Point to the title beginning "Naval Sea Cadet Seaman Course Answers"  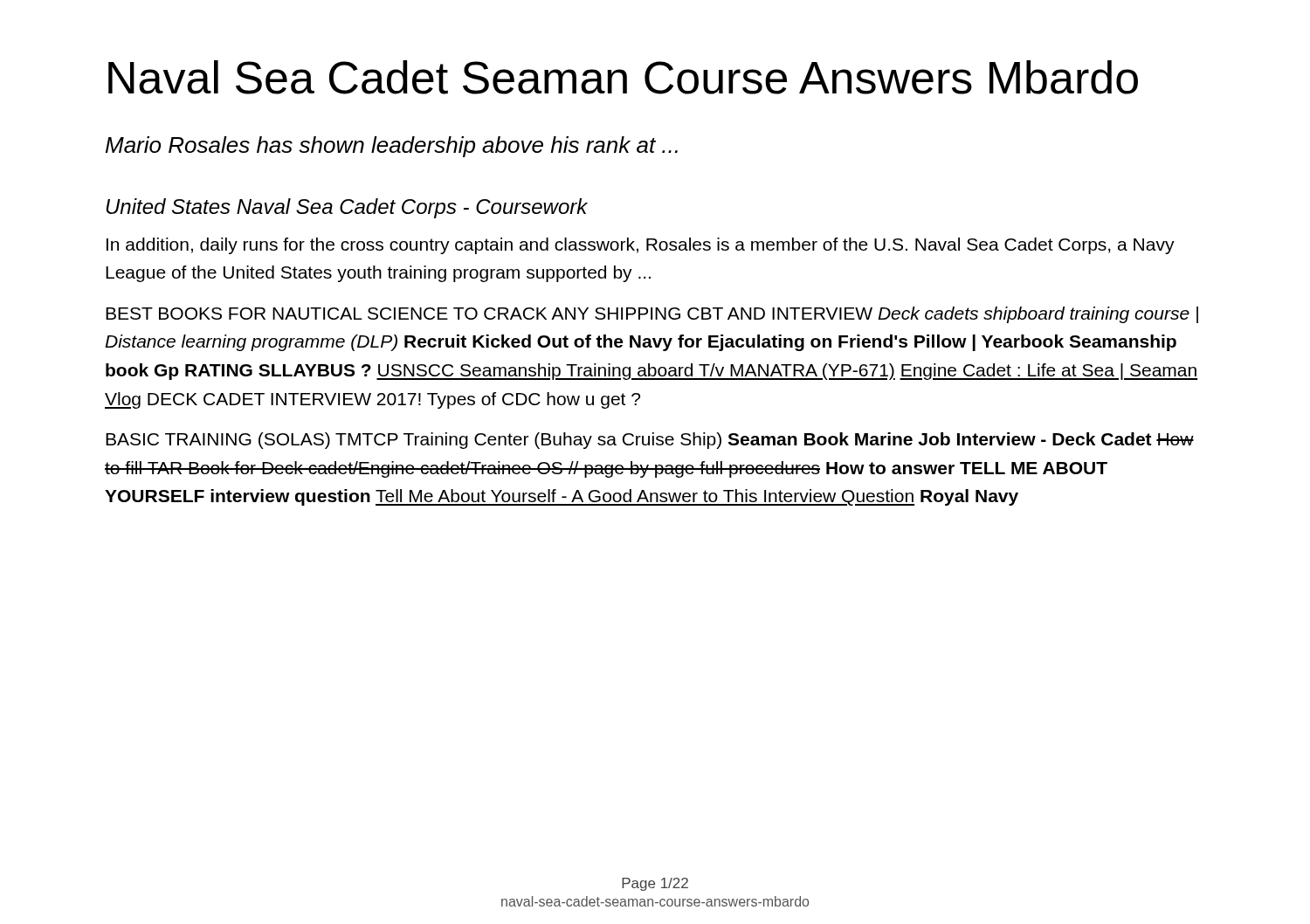pos(622,78)
